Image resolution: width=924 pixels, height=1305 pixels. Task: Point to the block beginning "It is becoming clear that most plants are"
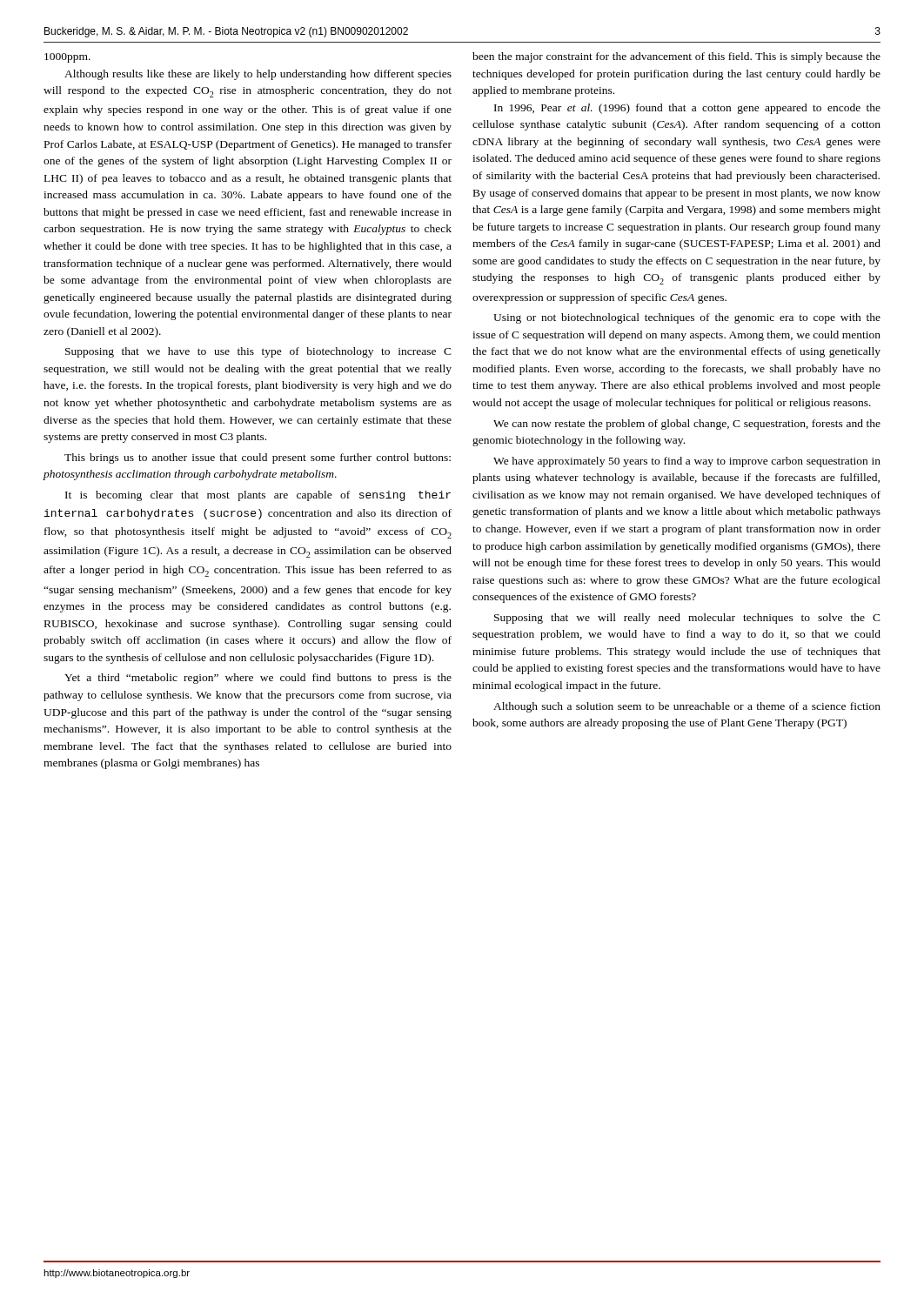click(x=248, y=576)
